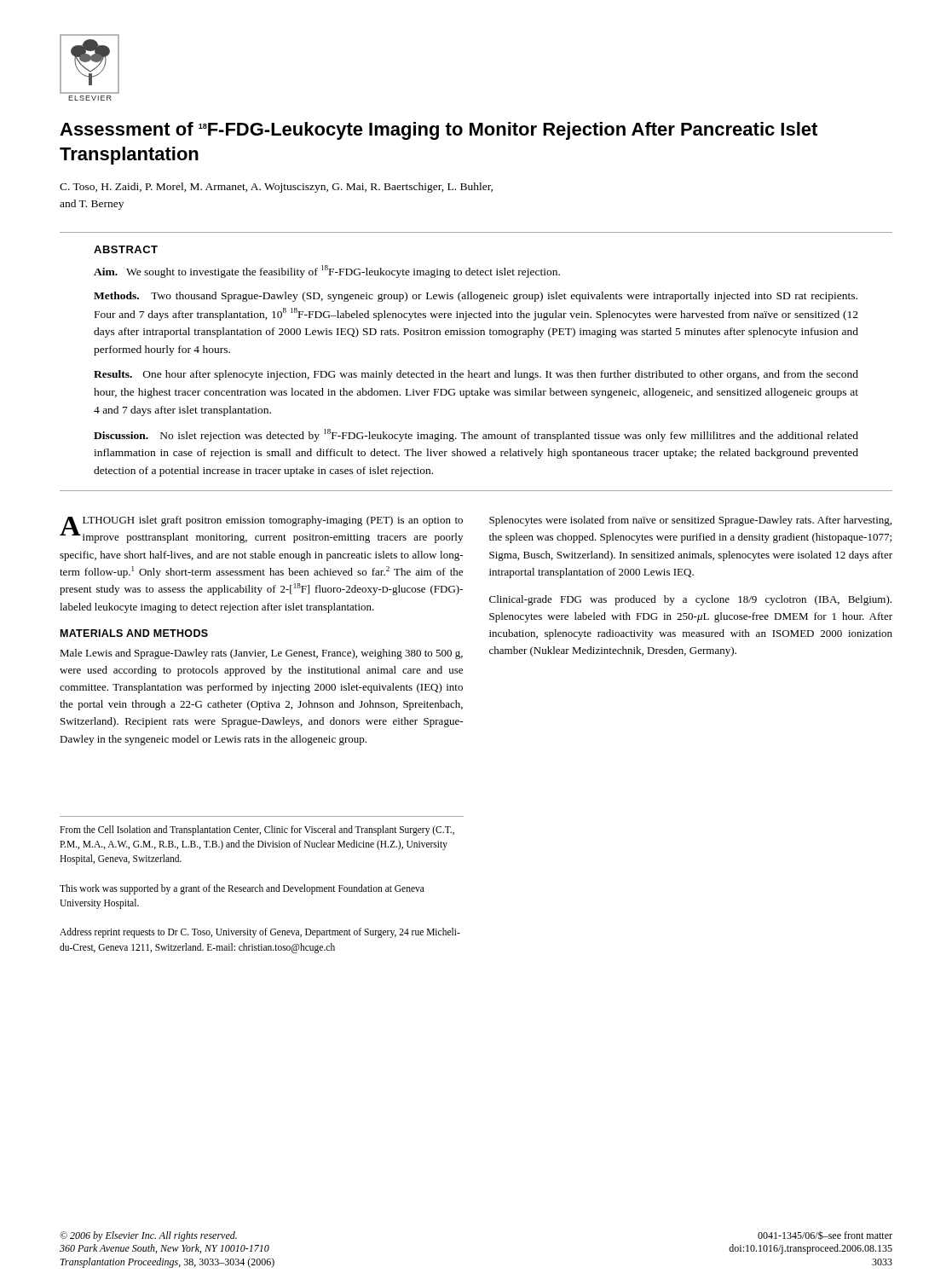The height and width of the screenshot is (1279, 952).
Task: Point to the element starting "C. Toso, H. Zaidi, P."
Action: pos(277,195)
